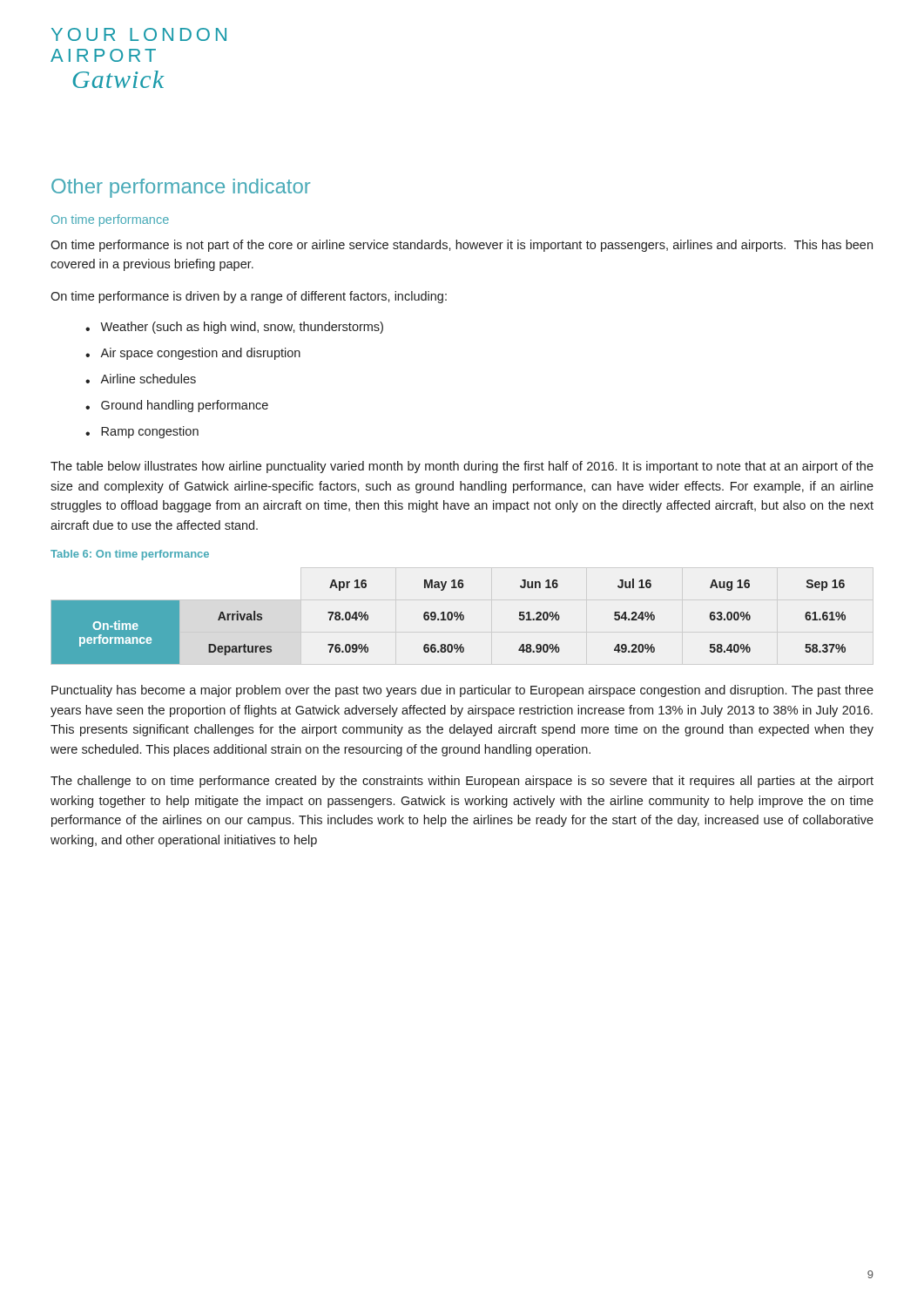Find the text block with the text "On time performance is not part of"
This screenshot has width=924, height=1307.
462,255
